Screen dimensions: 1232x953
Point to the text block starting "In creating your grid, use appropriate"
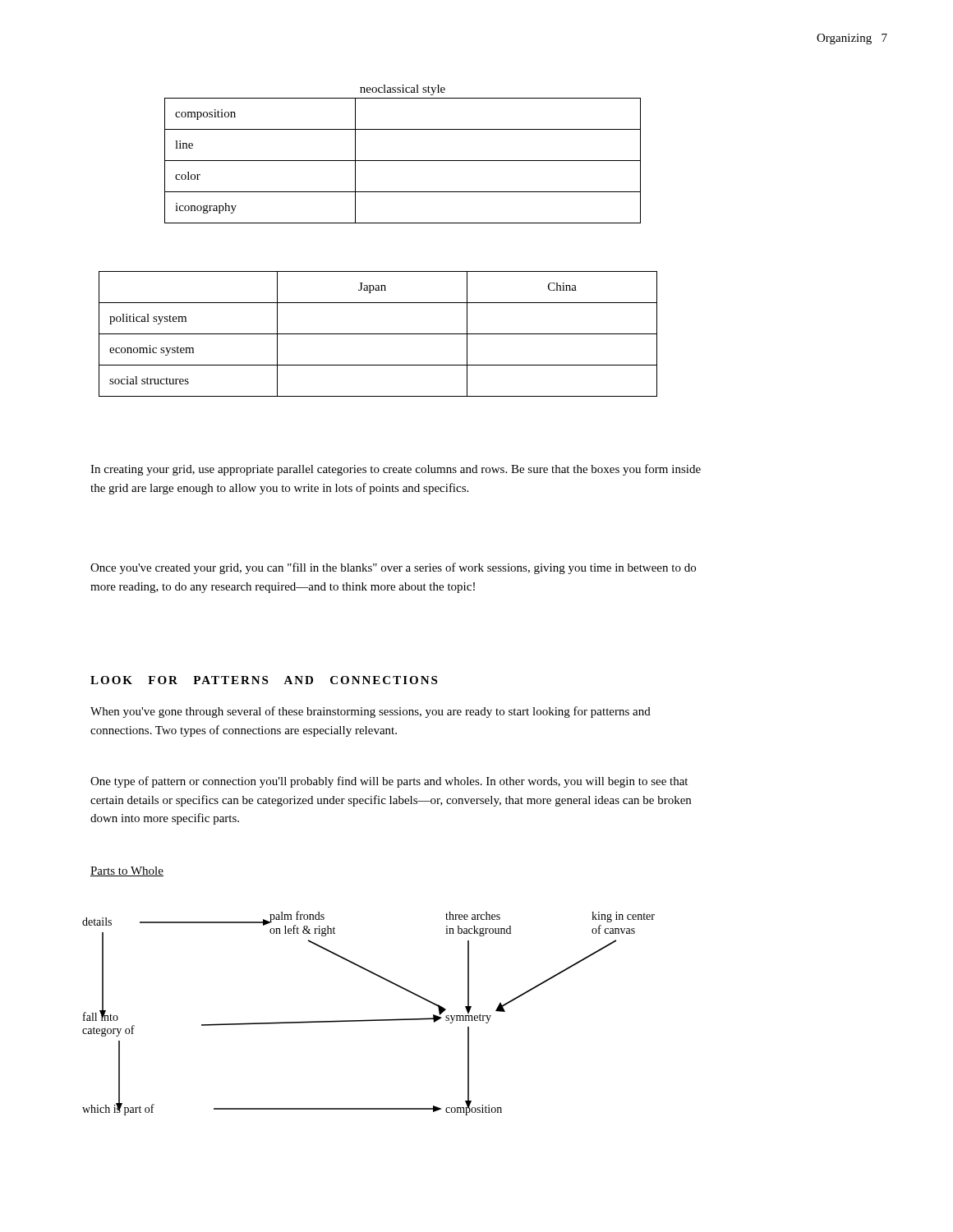click(396, 478)
